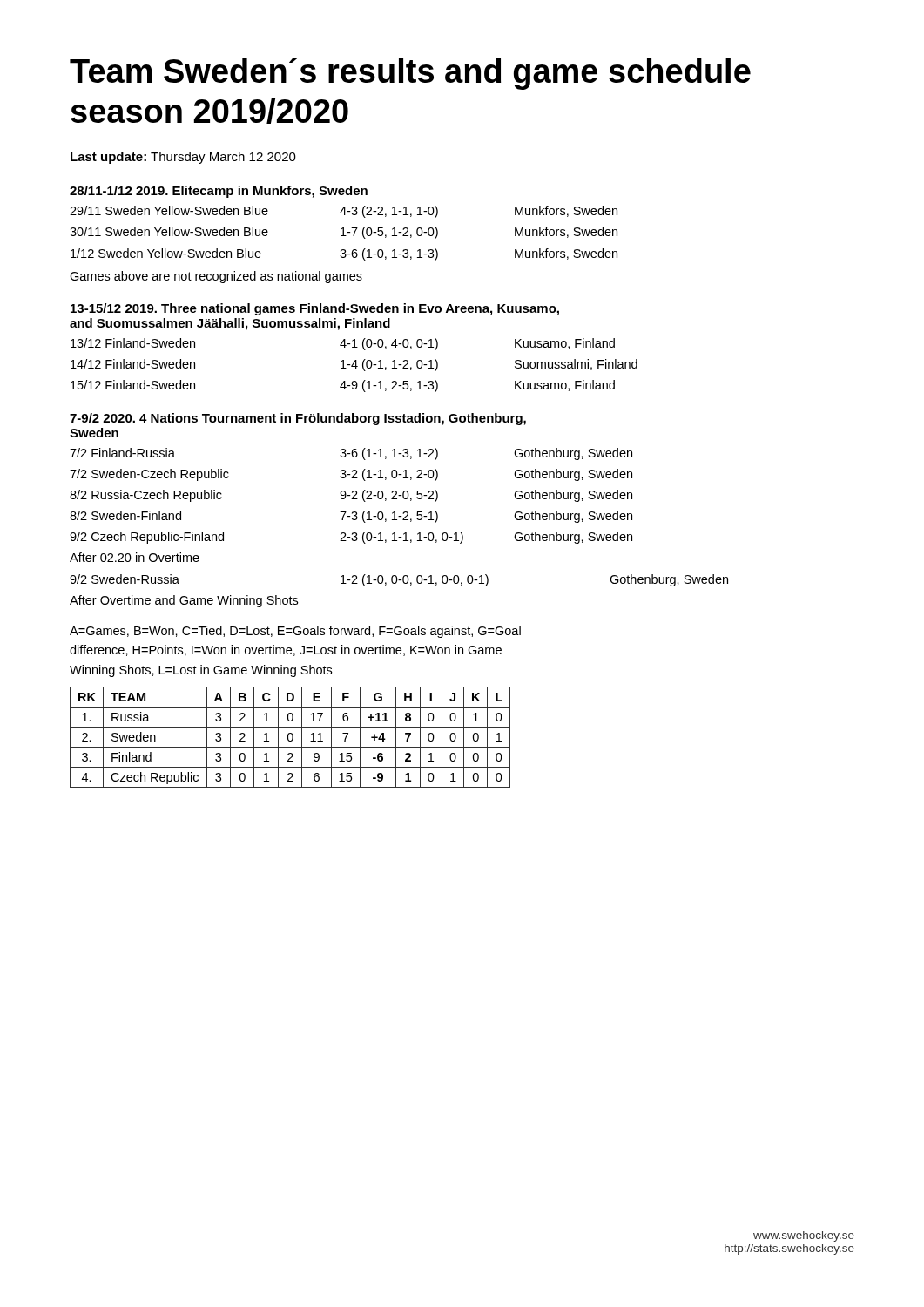Screen dimensions: 1307x924
Task: Find the passage starting "29/11 Sweden Yellow-Sweden Blue4-3"
Action: tap(344, 212)
